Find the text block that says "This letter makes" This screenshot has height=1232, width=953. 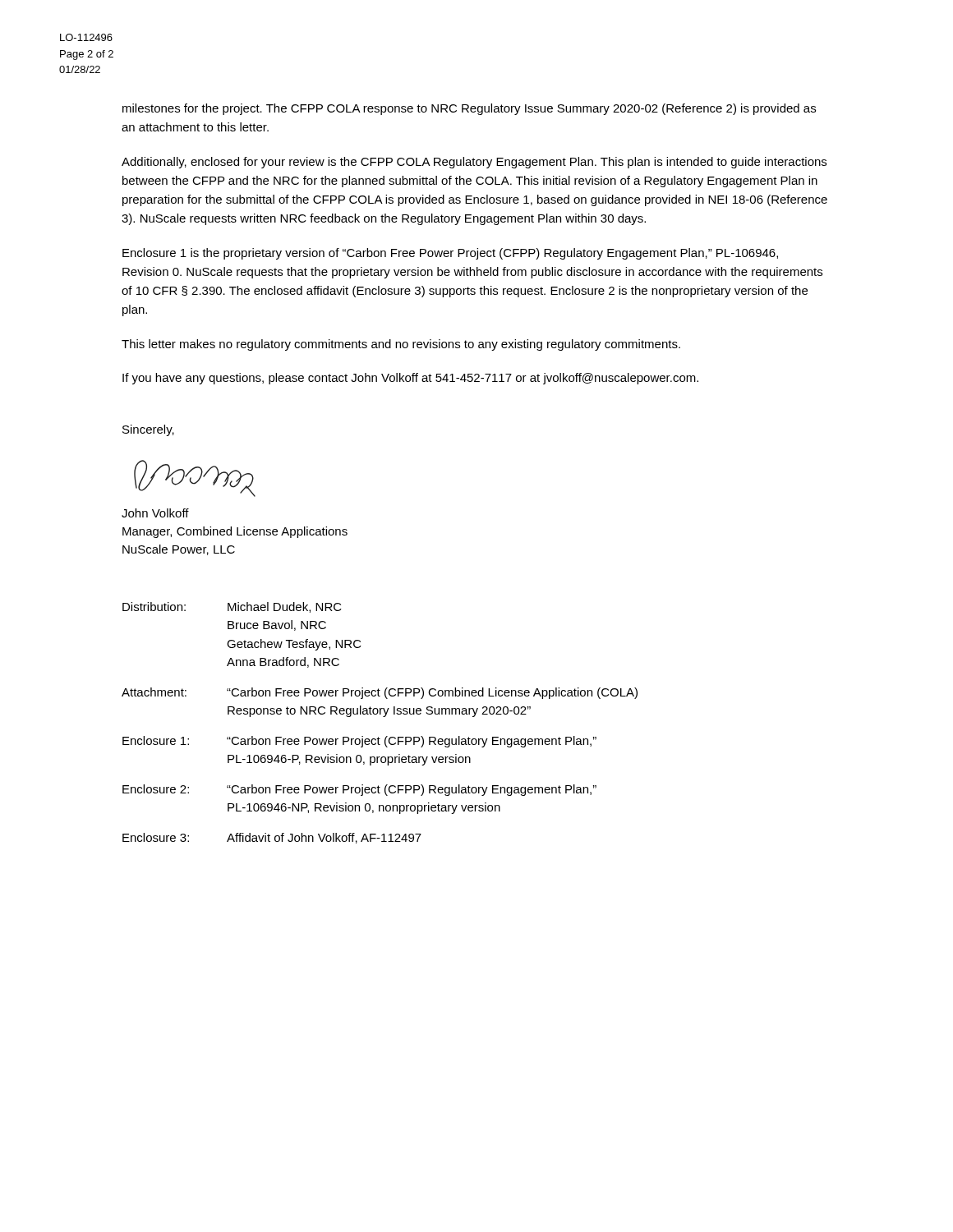point(401,343)
